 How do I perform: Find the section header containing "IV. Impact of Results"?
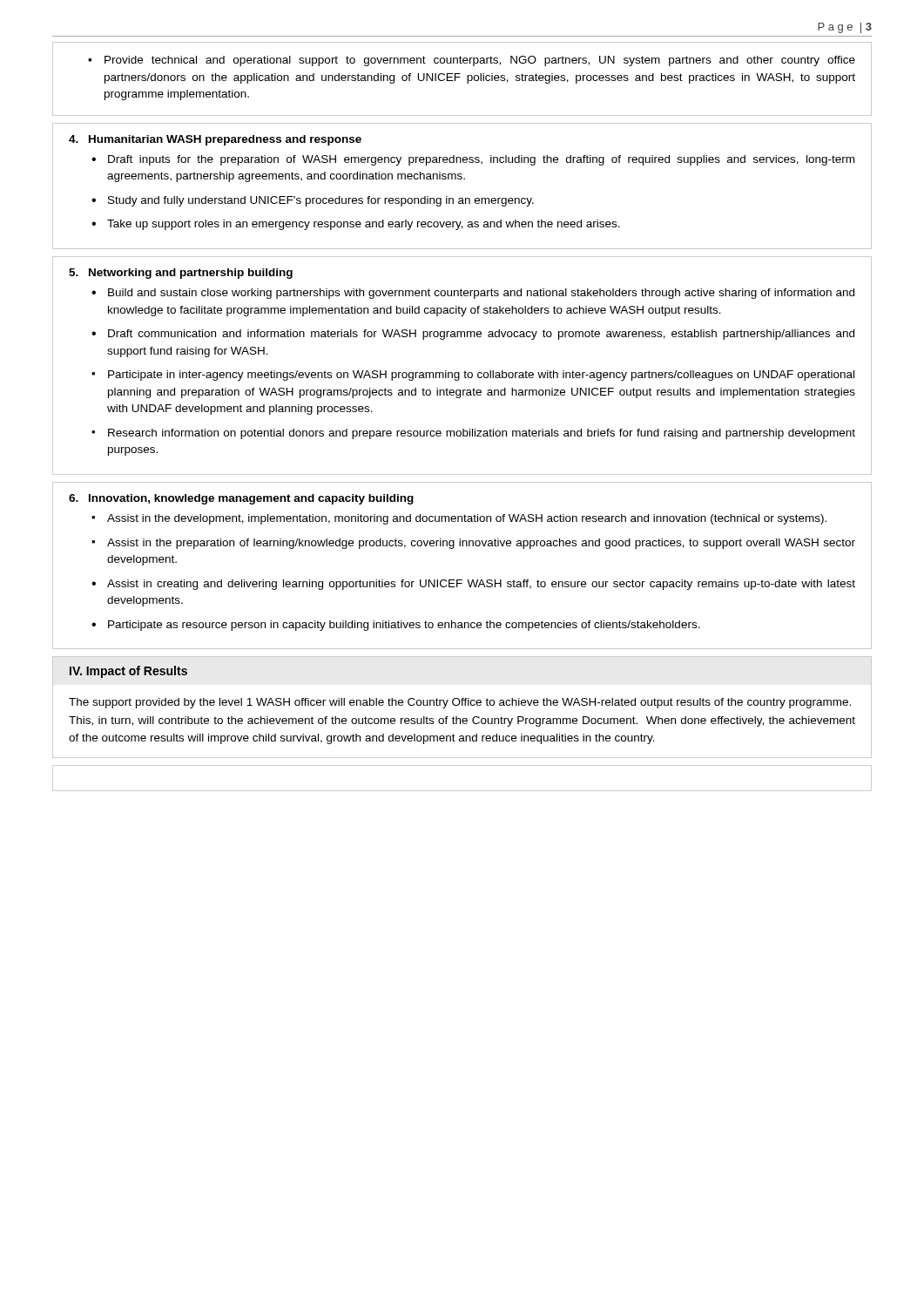(128, 671)
